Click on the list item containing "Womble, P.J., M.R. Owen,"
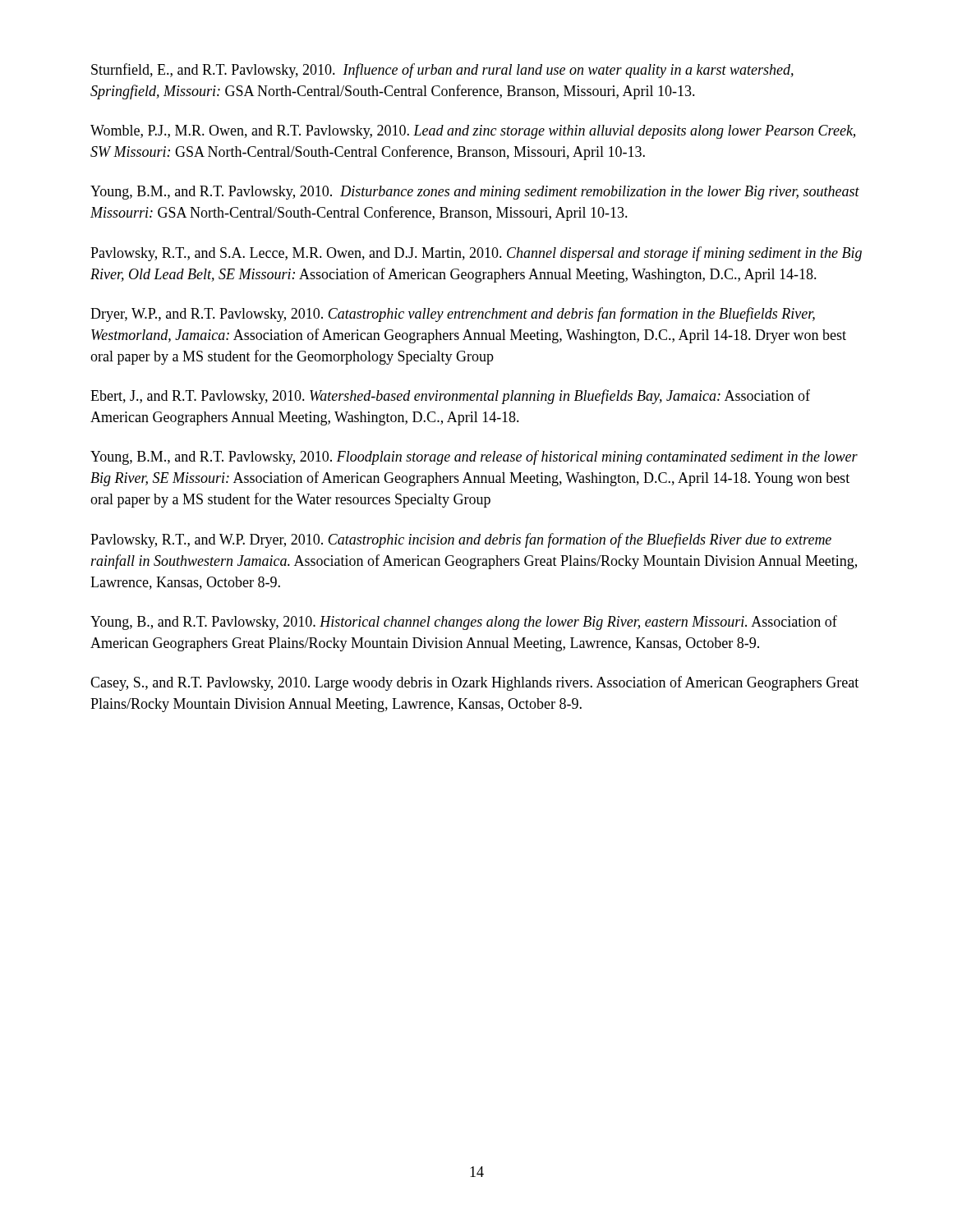This screenshot has height=1232, width=953. [473, 141]
